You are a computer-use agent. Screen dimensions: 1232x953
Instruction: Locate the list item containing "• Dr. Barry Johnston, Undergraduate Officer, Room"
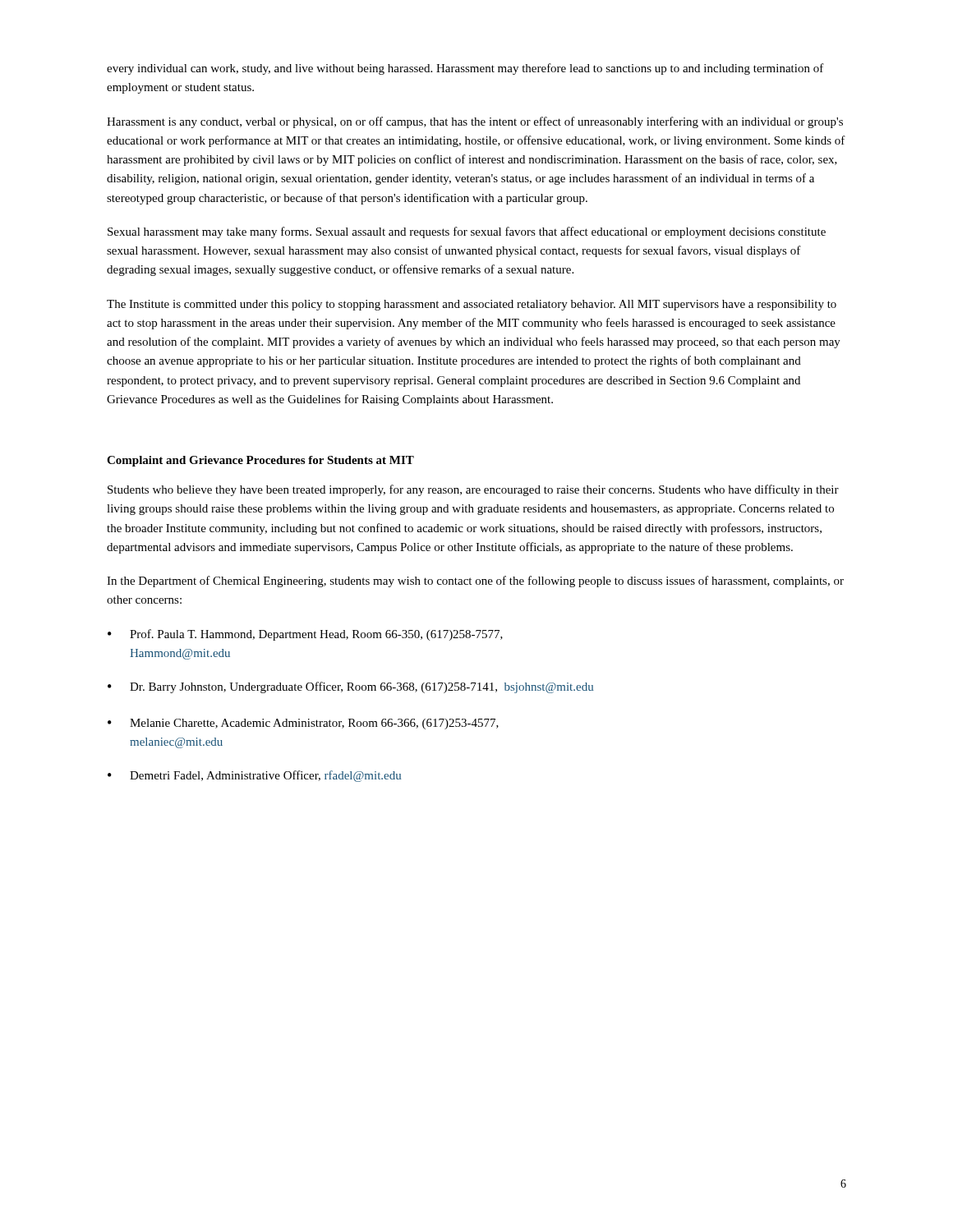pyautogui.click(x=476, y=688)
